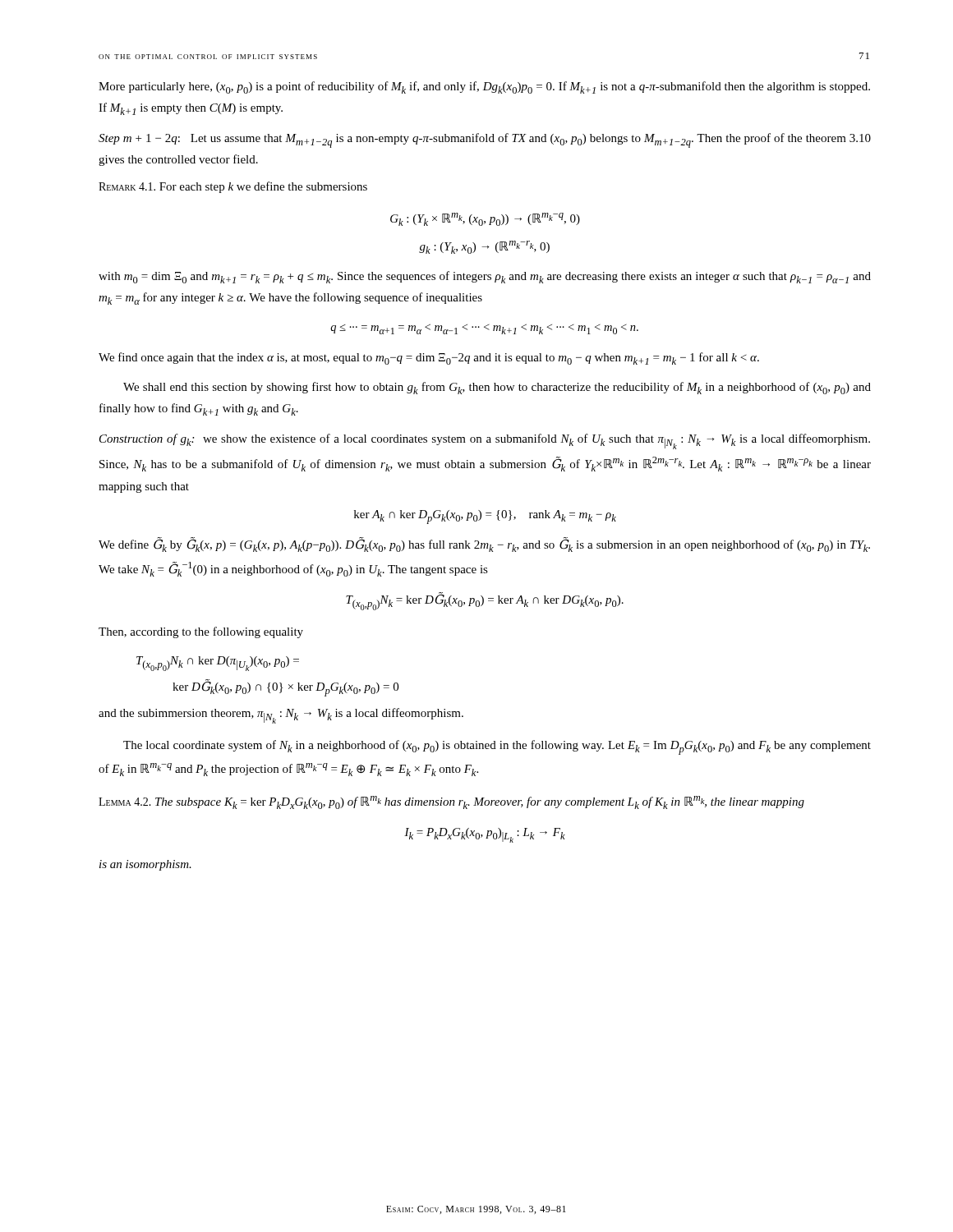The height and width of the screenshot is (1232, 953).
Task: Locate the text block with the text "More particularly here, (x0,"
Action: pos(485,99)
